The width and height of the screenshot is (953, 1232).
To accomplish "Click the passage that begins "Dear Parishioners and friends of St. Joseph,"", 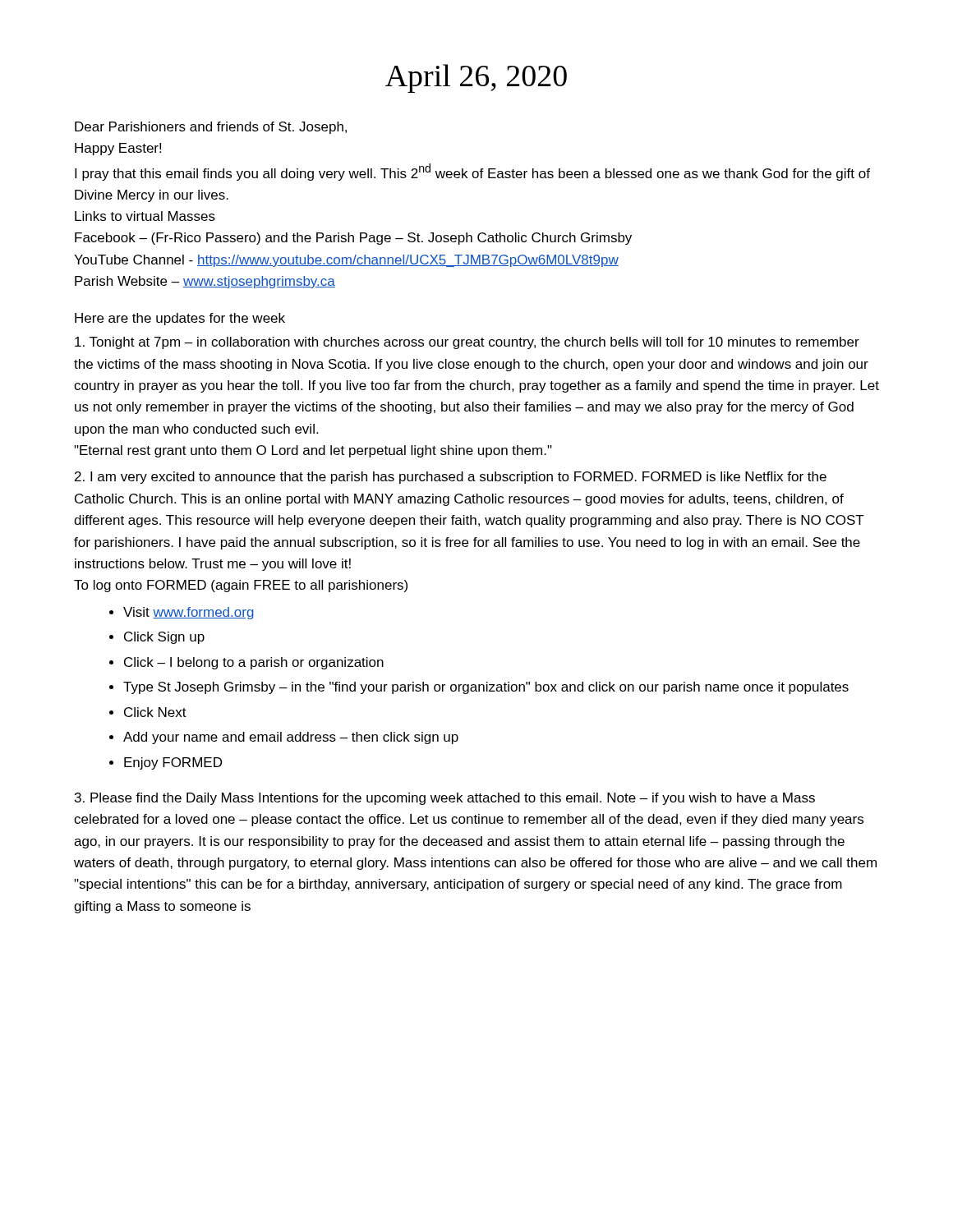I will 211,128.
